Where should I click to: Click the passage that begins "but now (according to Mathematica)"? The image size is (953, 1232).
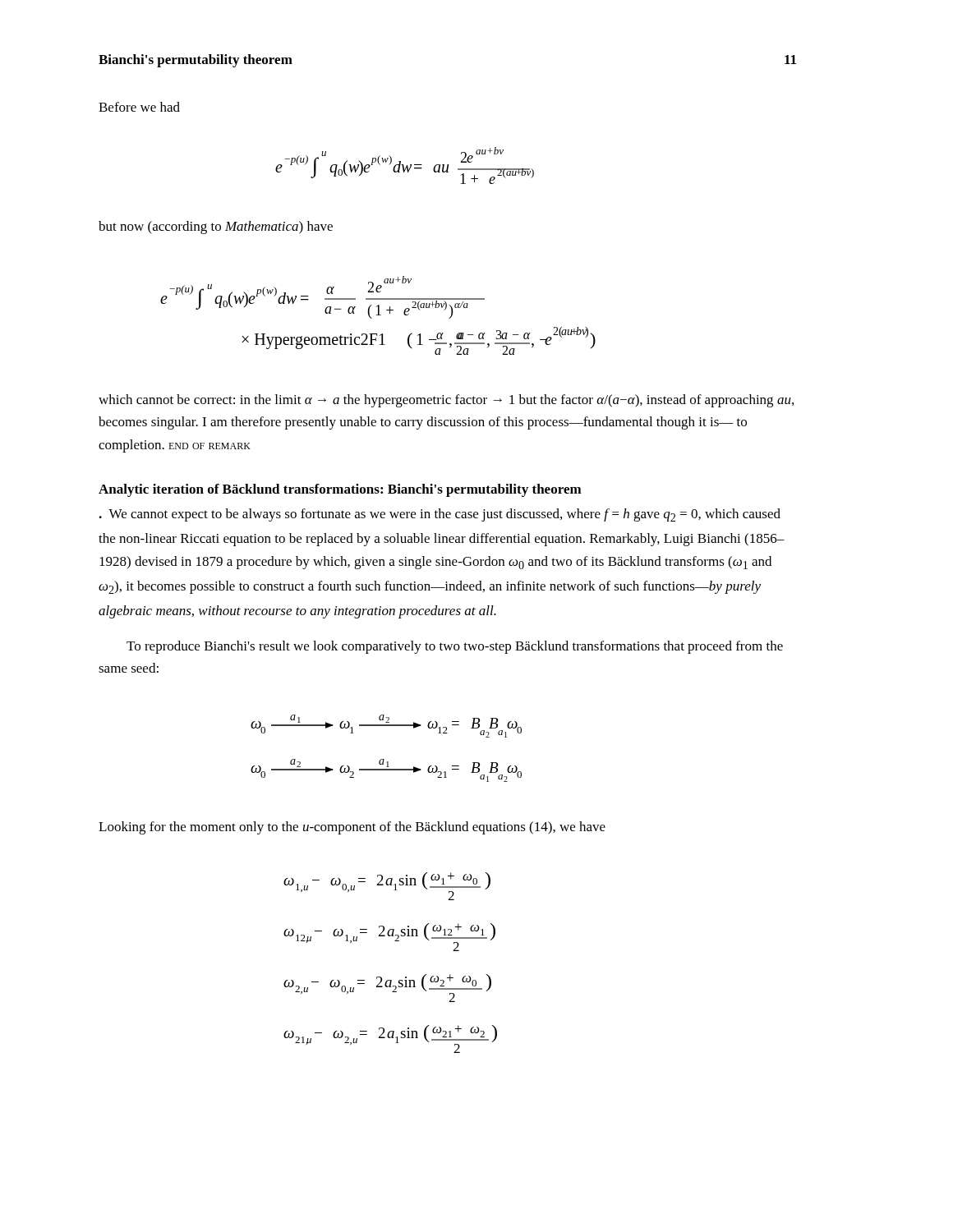(216, 227)
